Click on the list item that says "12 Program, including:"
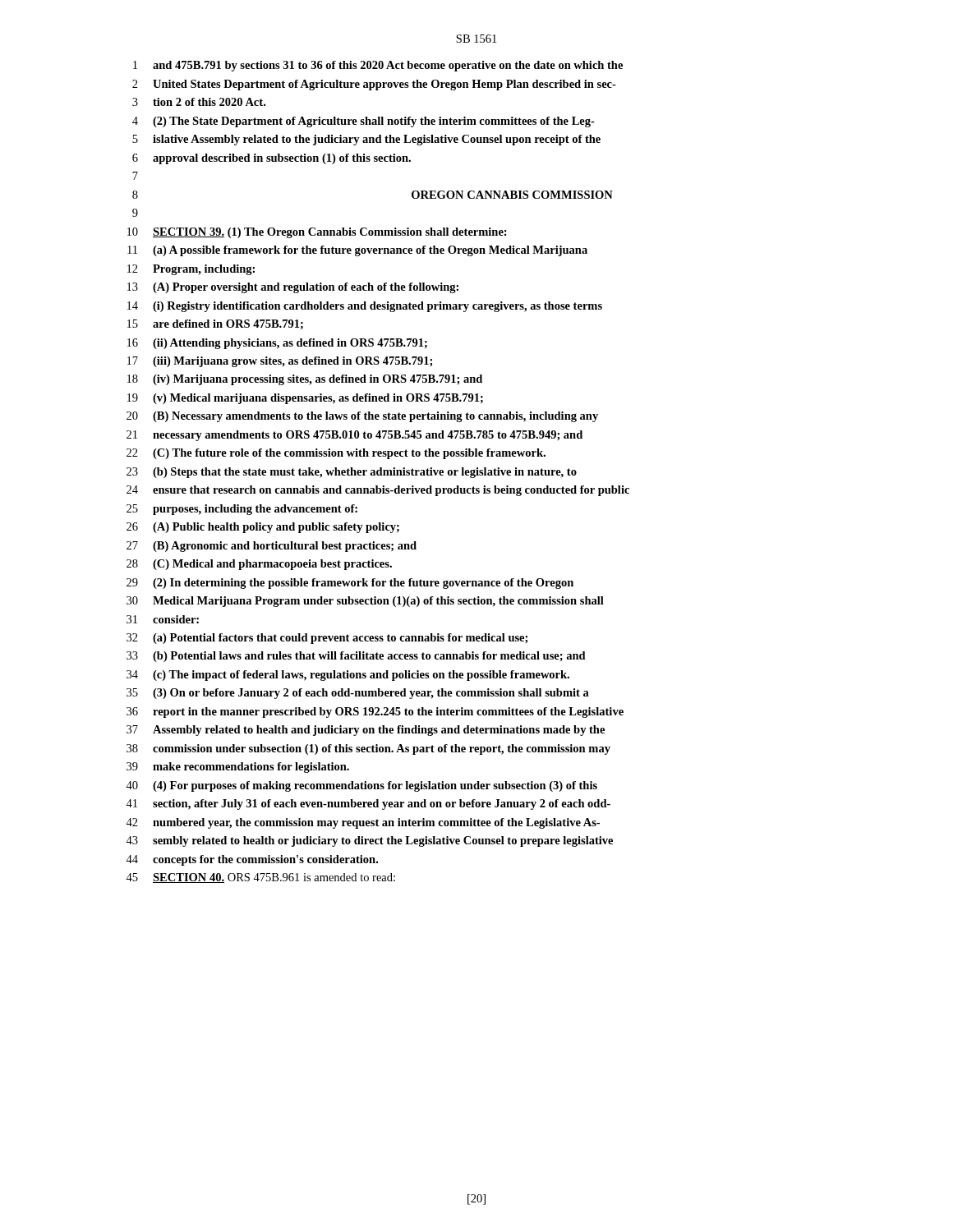The image size is (953, 1232). click(x=191, y=270)
